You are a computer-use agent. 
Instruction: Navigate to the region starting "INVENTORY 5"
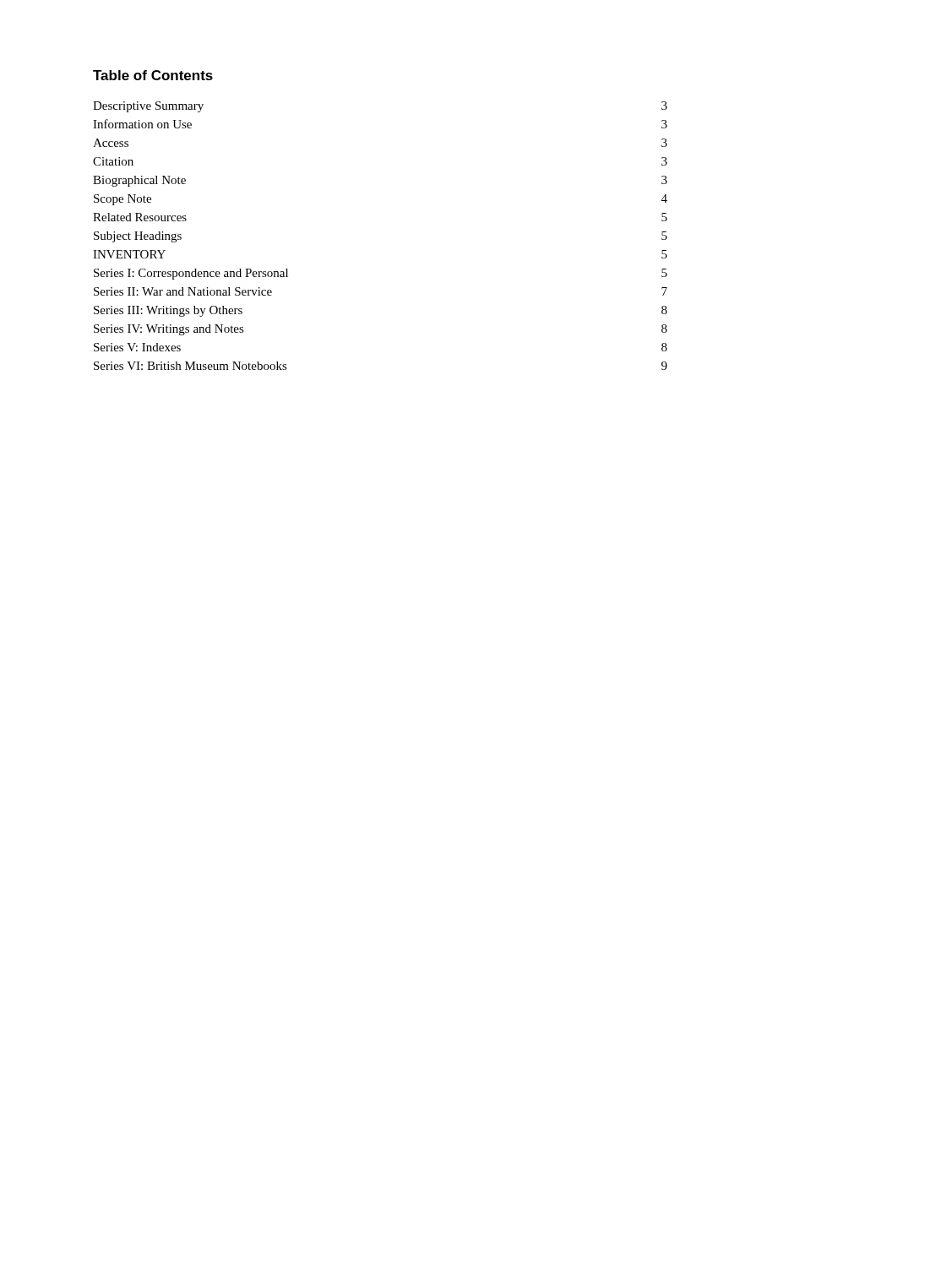[127, 254]
